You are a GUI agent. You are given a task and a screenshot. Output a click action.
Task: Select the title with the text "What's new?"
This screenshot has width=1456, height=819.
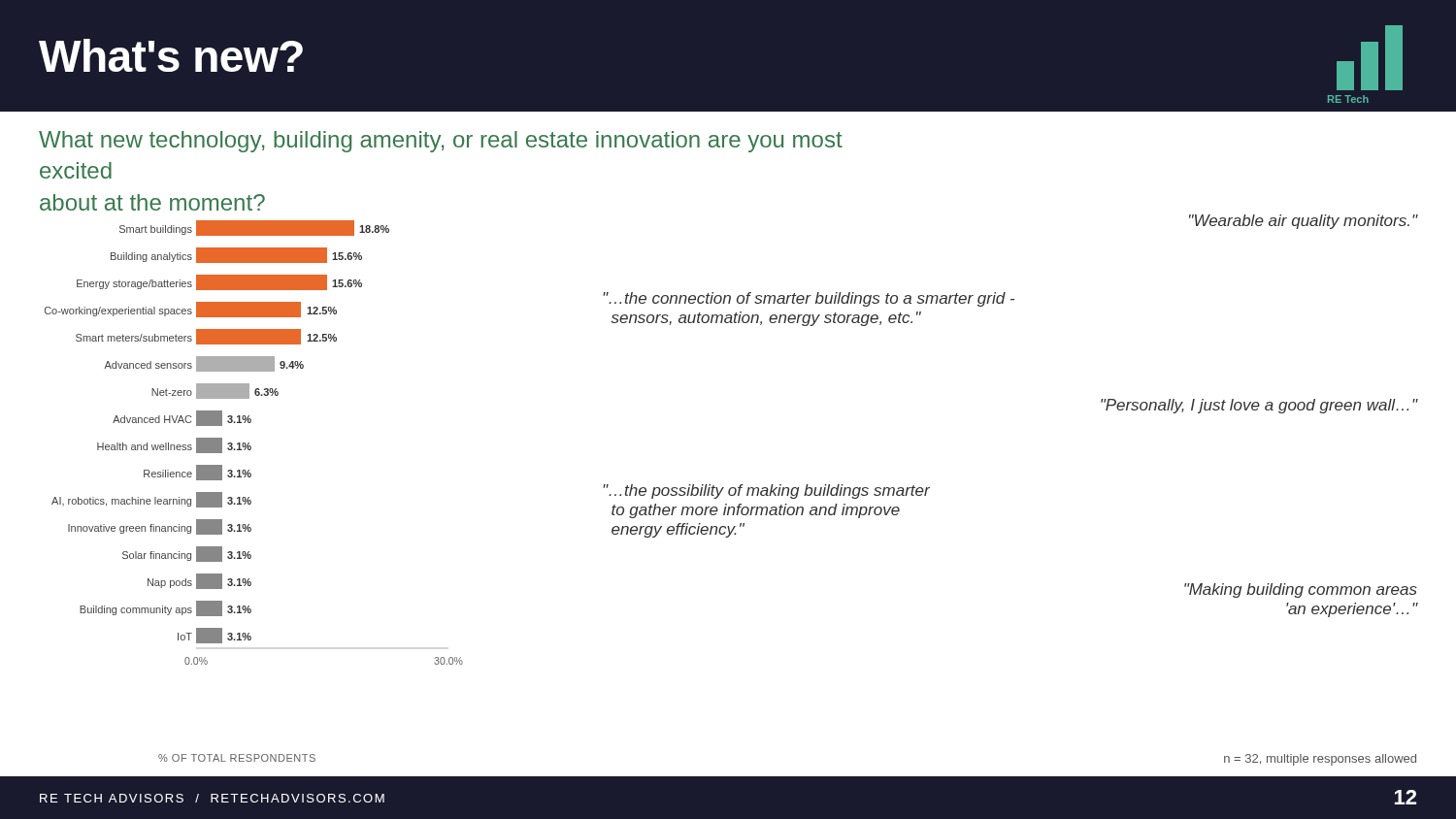click(x=172, y=56)
